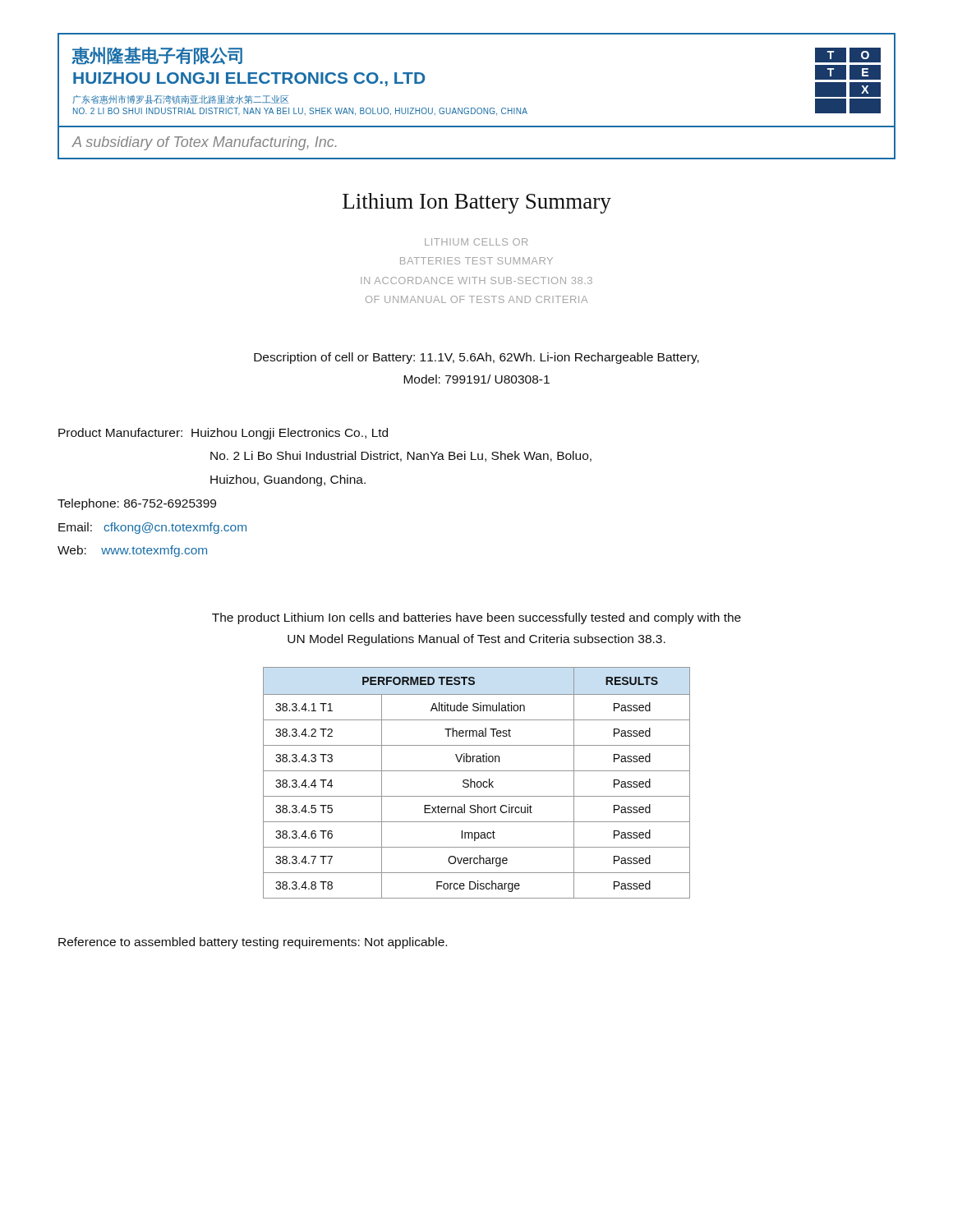Locate the text "Lithium Ion Battery Summary"
The image size is (953, 1232).
pyautogui.click(x=476, y=201)
